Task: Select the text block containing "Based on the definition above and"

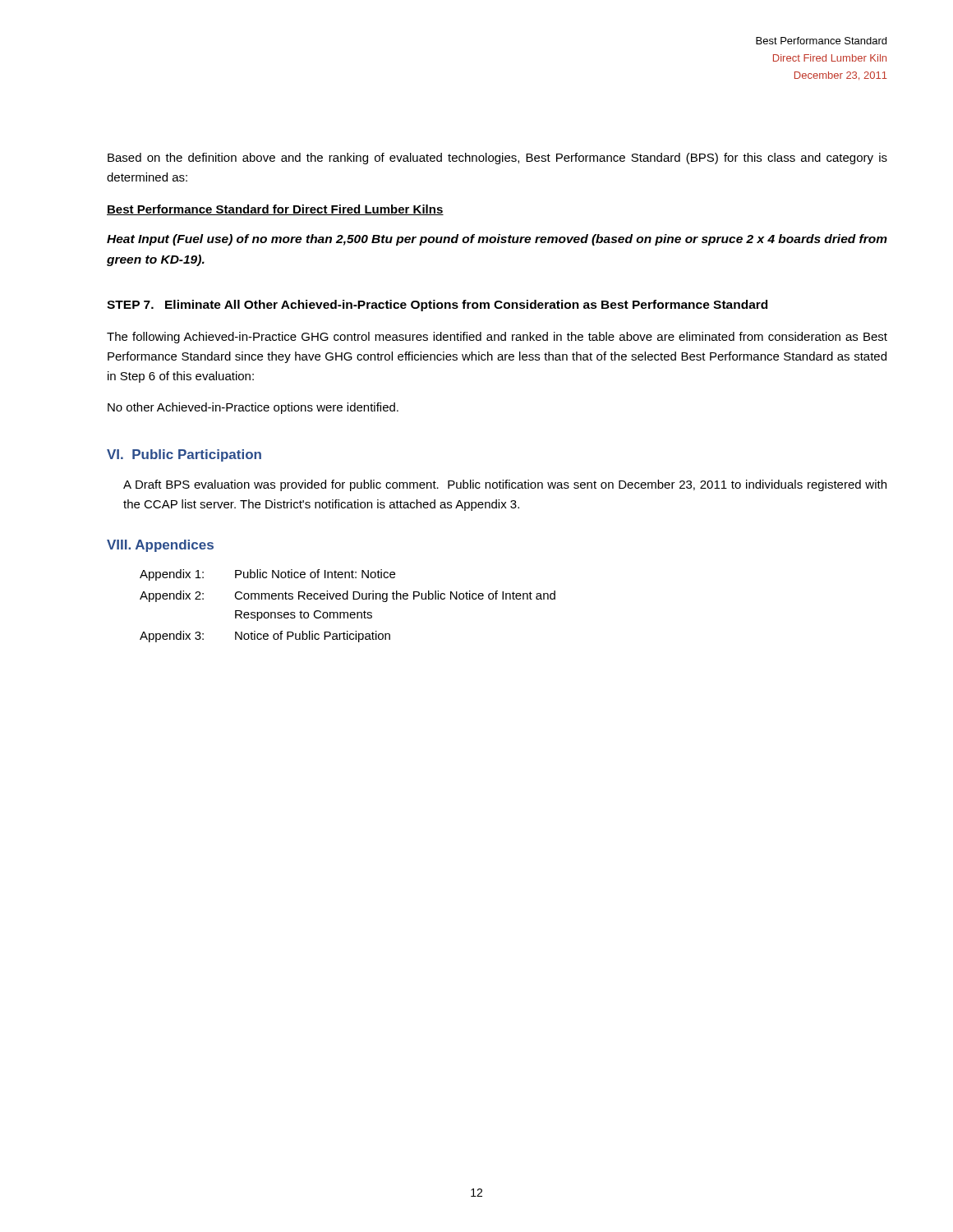Action: [x=497, y=167]
